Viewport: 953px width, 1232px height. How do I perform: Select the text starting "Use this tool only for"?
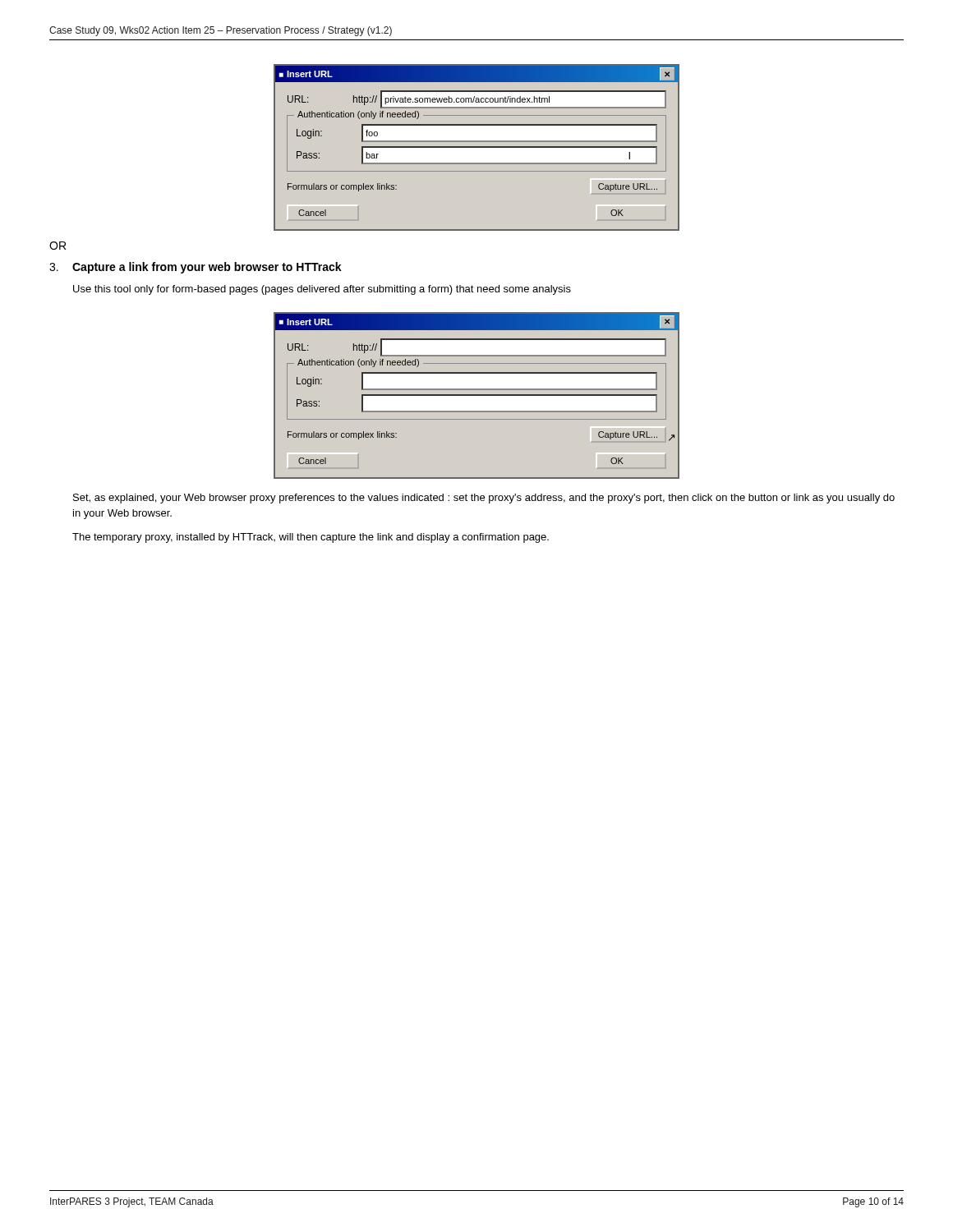322,289
